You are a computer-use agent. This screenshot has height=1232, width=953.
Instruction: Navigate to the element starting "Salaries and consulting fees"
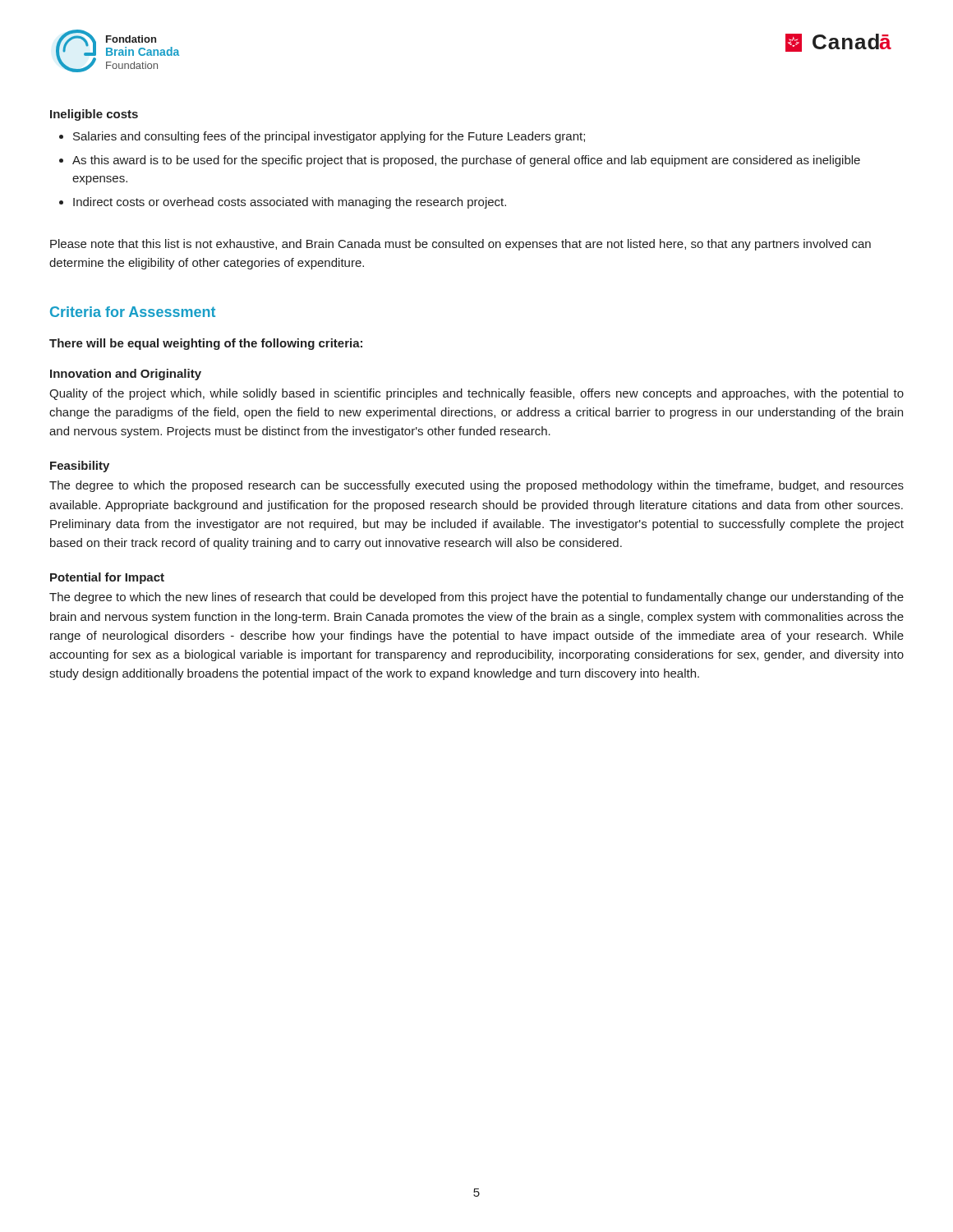point(329,136)
